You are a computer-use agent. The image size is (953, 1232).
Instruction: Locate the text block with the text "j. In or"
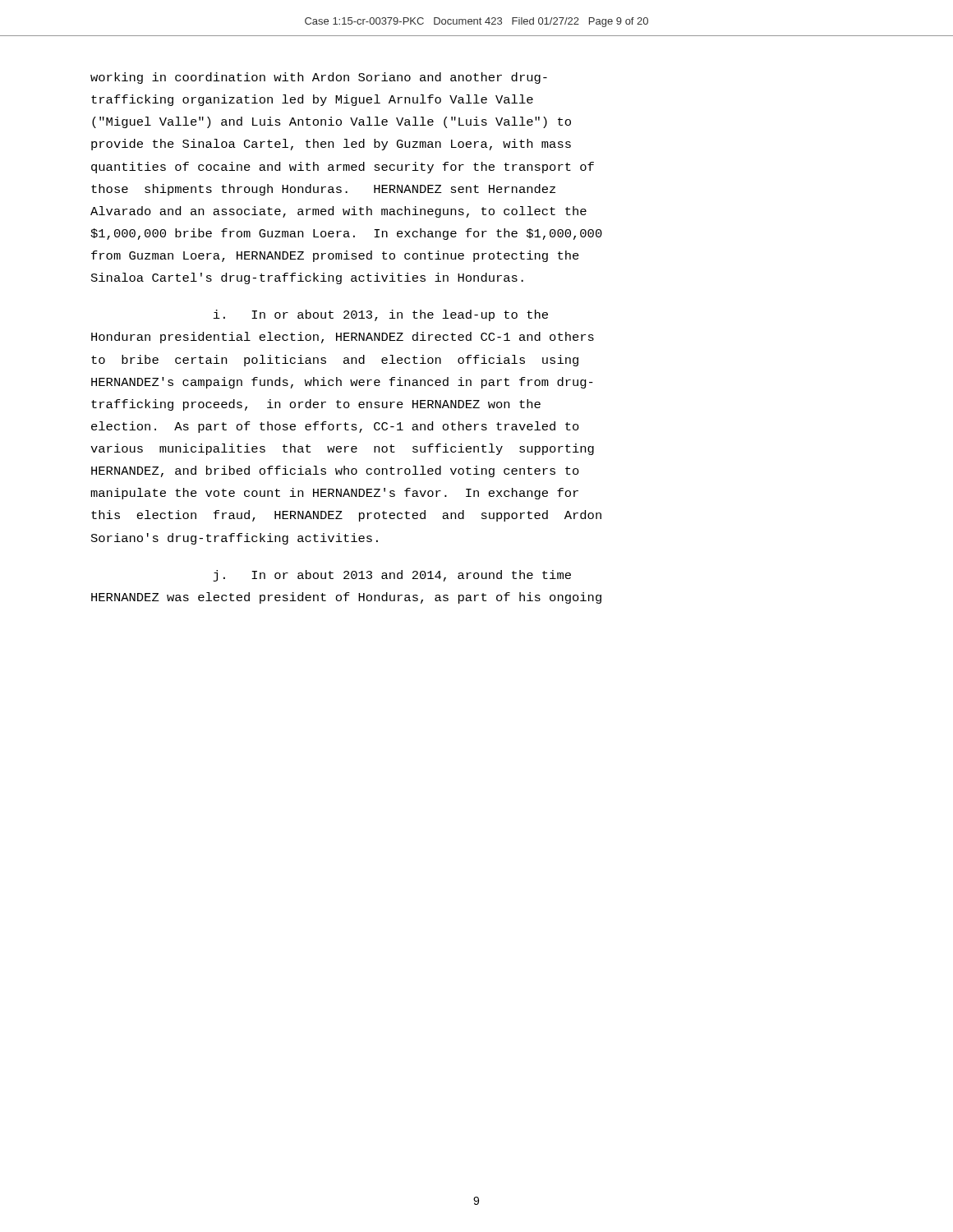tap(476, 587)
